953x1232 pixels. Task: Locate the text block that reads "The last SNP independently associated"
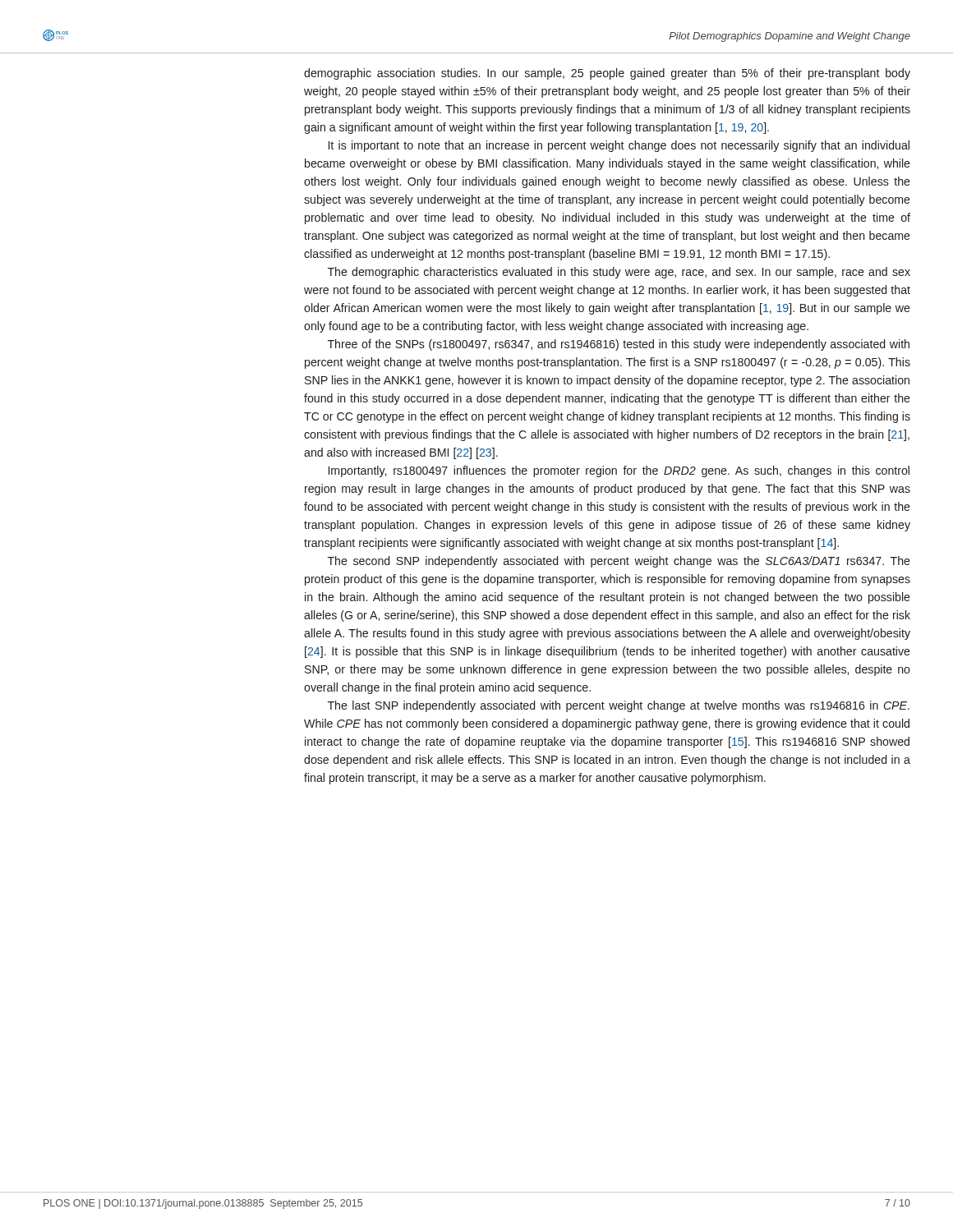pyautogui.click(x=607, y=742)
